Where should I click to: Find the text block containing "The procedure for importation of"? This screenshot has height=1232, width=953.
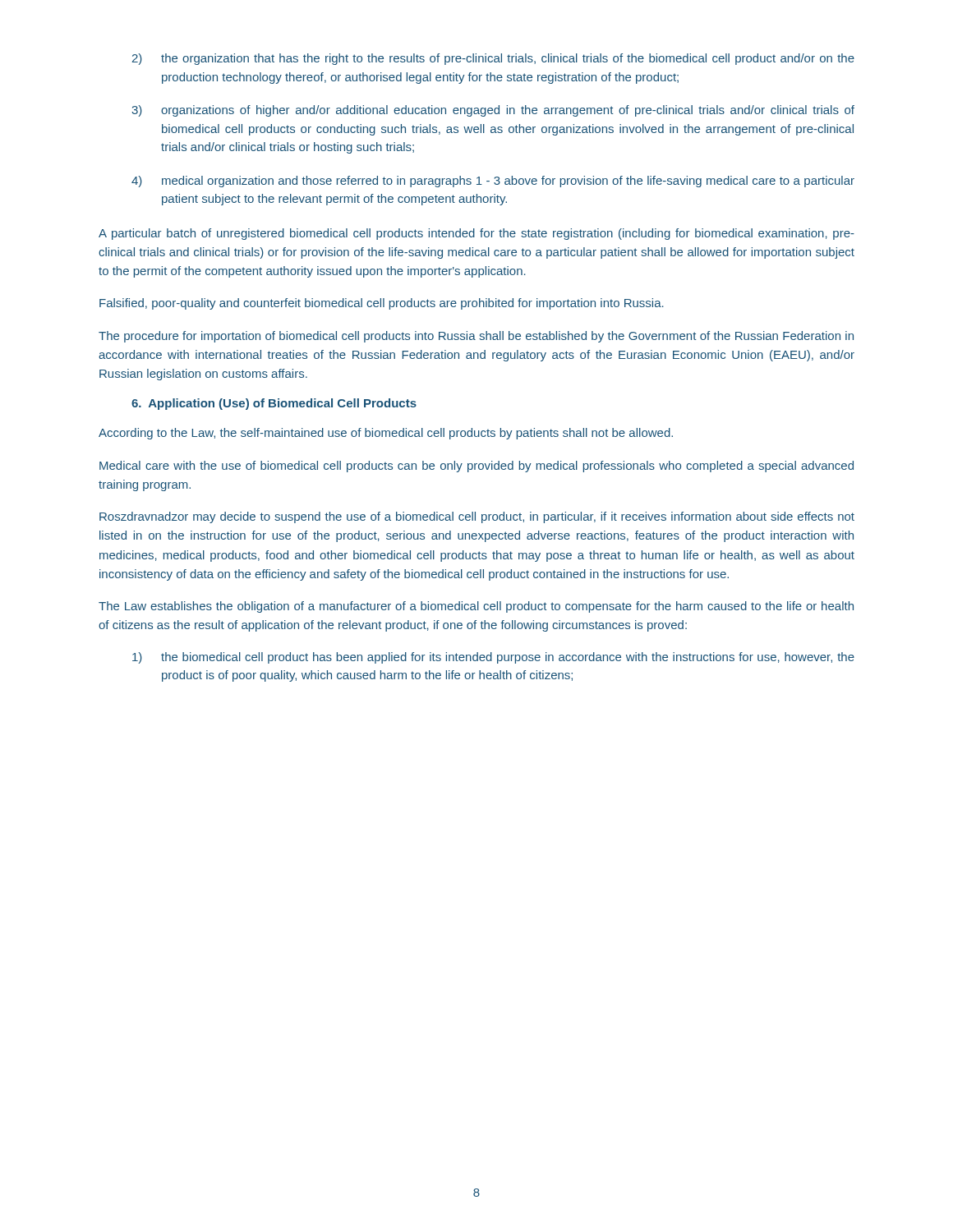(476, 354)
